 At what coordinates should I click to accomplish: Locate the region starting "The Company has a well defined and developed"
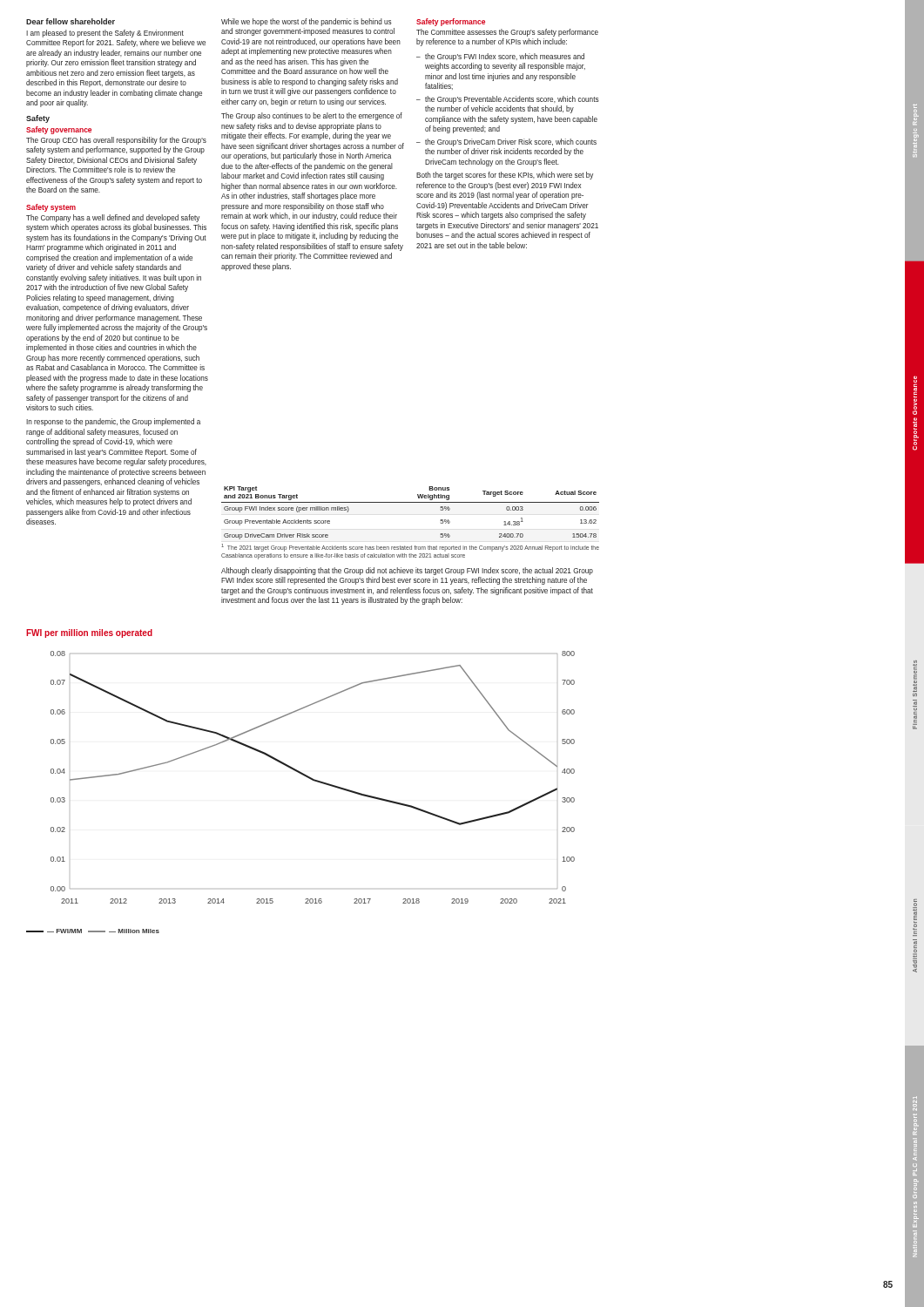118,313
